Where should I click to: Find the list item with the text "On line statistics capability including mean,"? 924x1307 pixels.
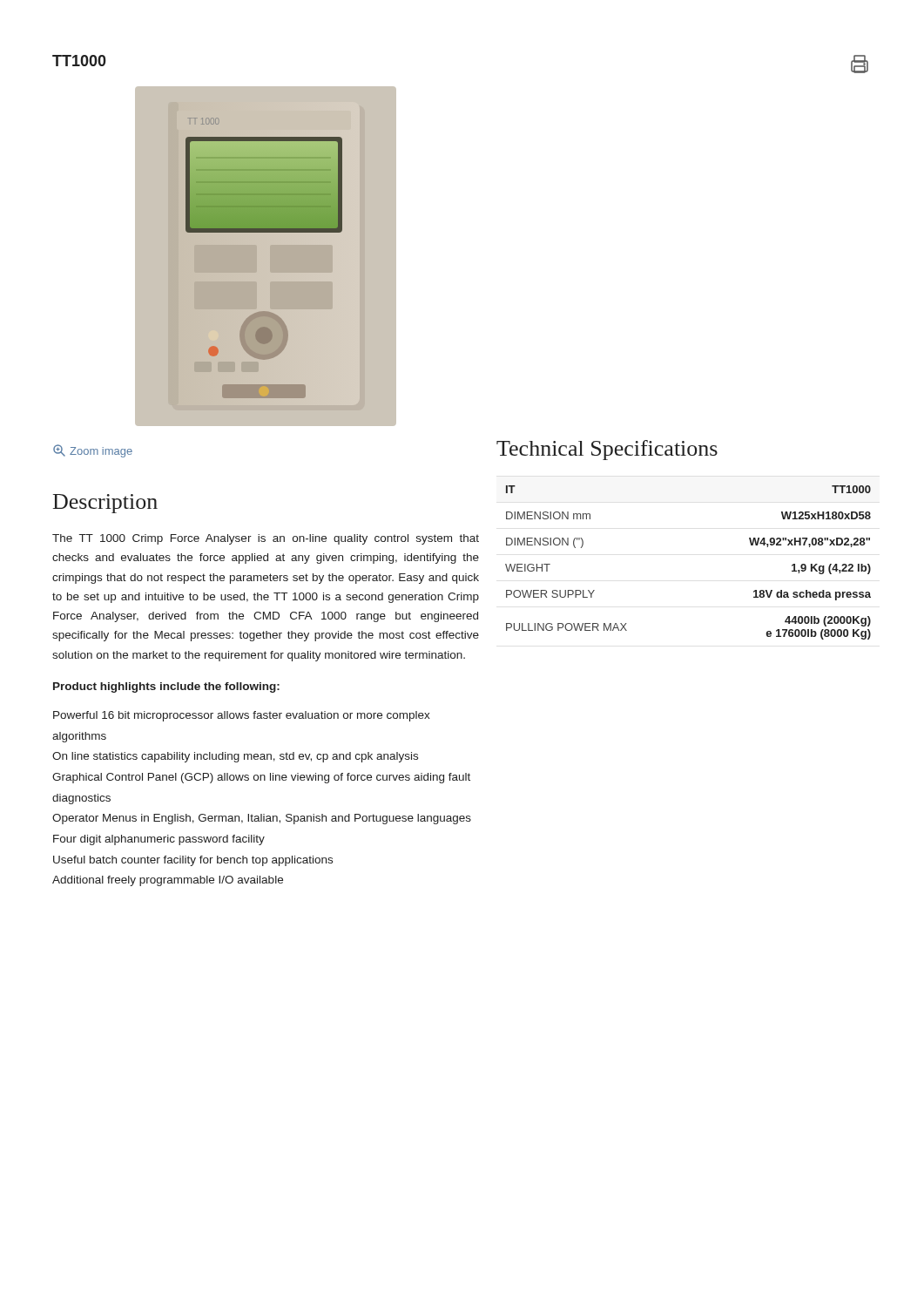pyautogui.click(x=235, y=756)
